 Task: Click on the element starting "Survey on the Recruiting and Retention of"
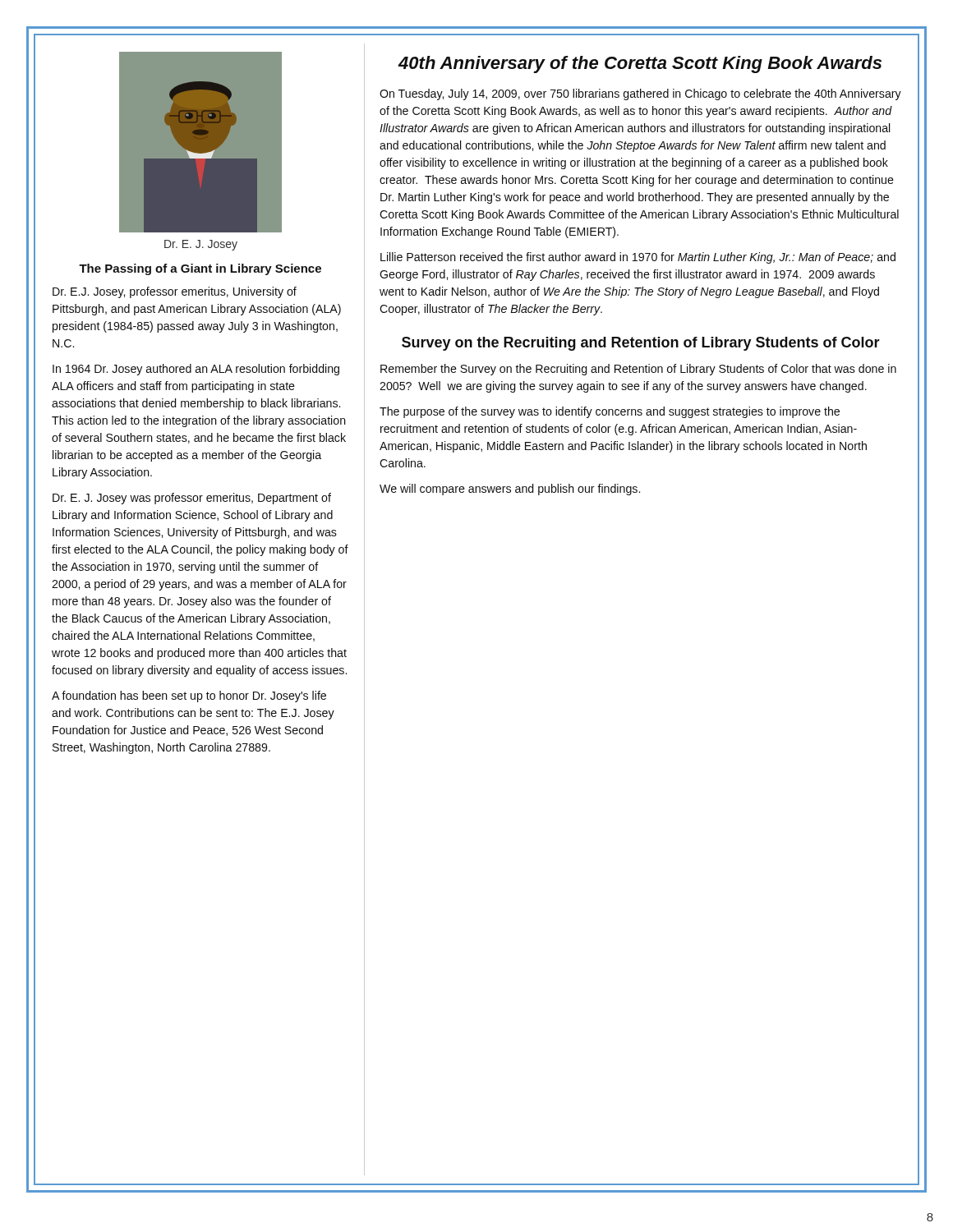click(640, 342)
